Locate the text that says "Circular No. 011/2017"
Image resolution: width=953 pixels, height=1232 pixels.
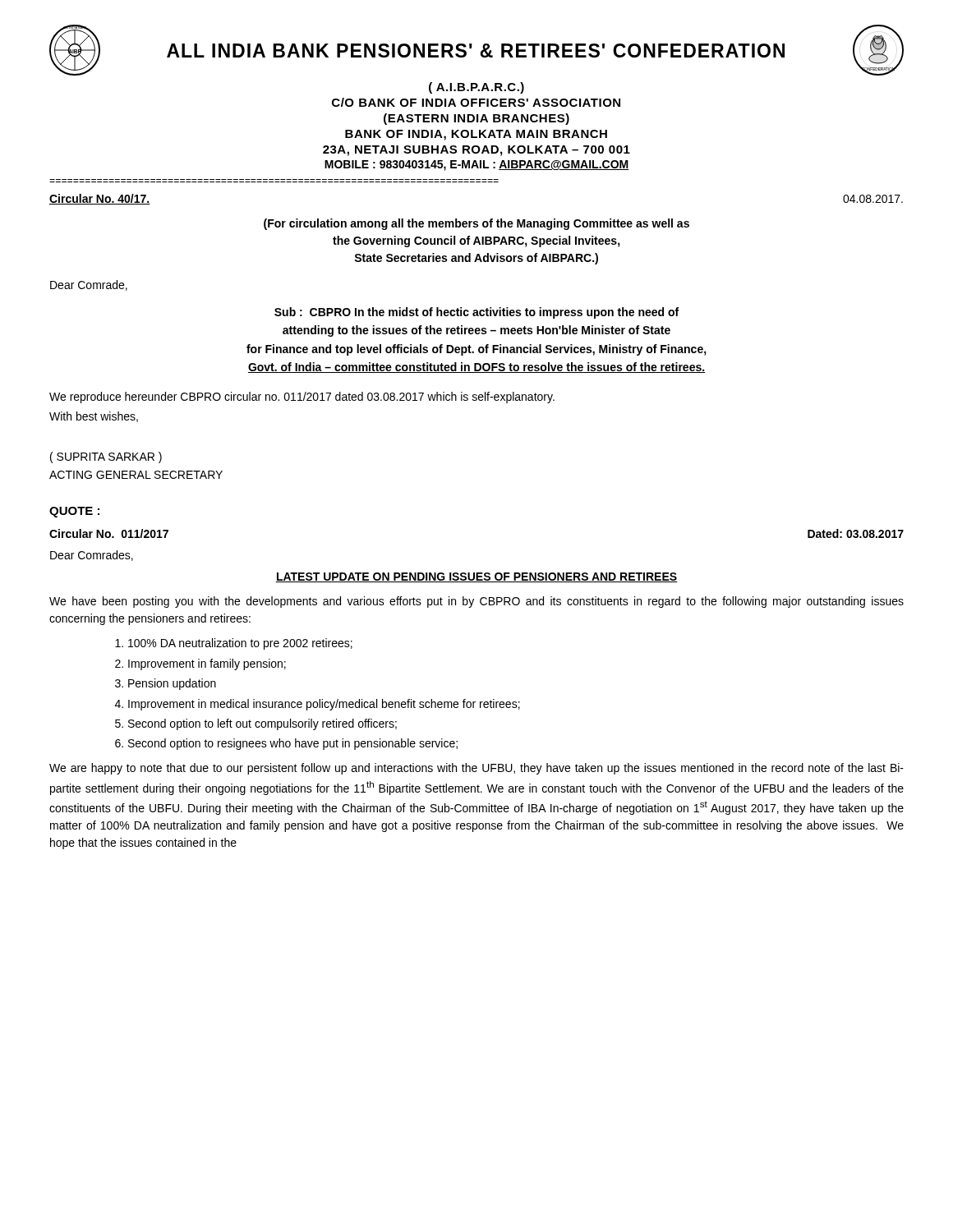pos(109,534)
